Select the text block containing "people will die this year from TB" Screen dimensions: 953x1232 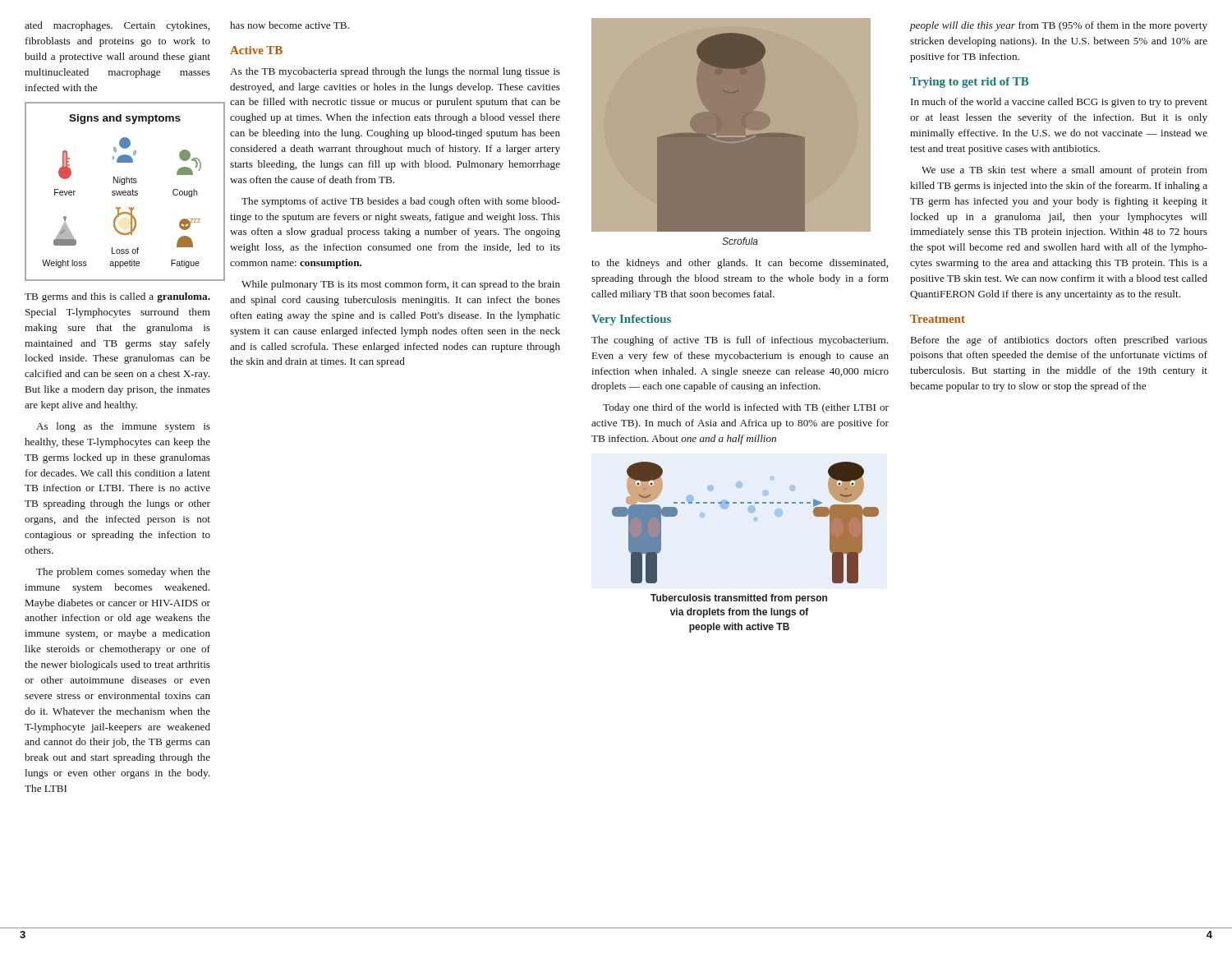coord(1059,41)
